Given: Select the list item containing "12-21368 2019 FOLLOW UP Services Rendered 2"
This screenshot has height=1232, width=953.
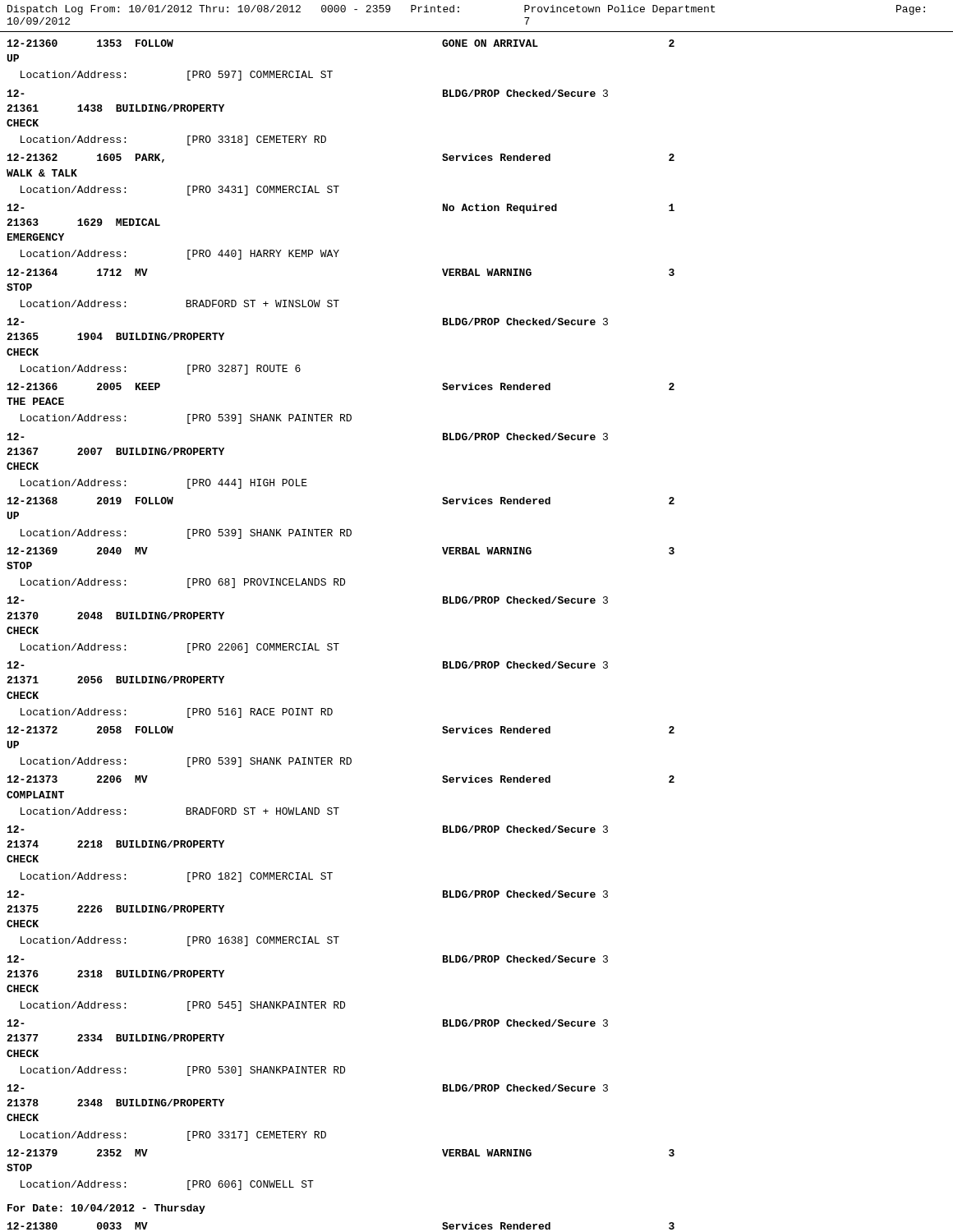Looking at the screenshot, I should 29,501.
